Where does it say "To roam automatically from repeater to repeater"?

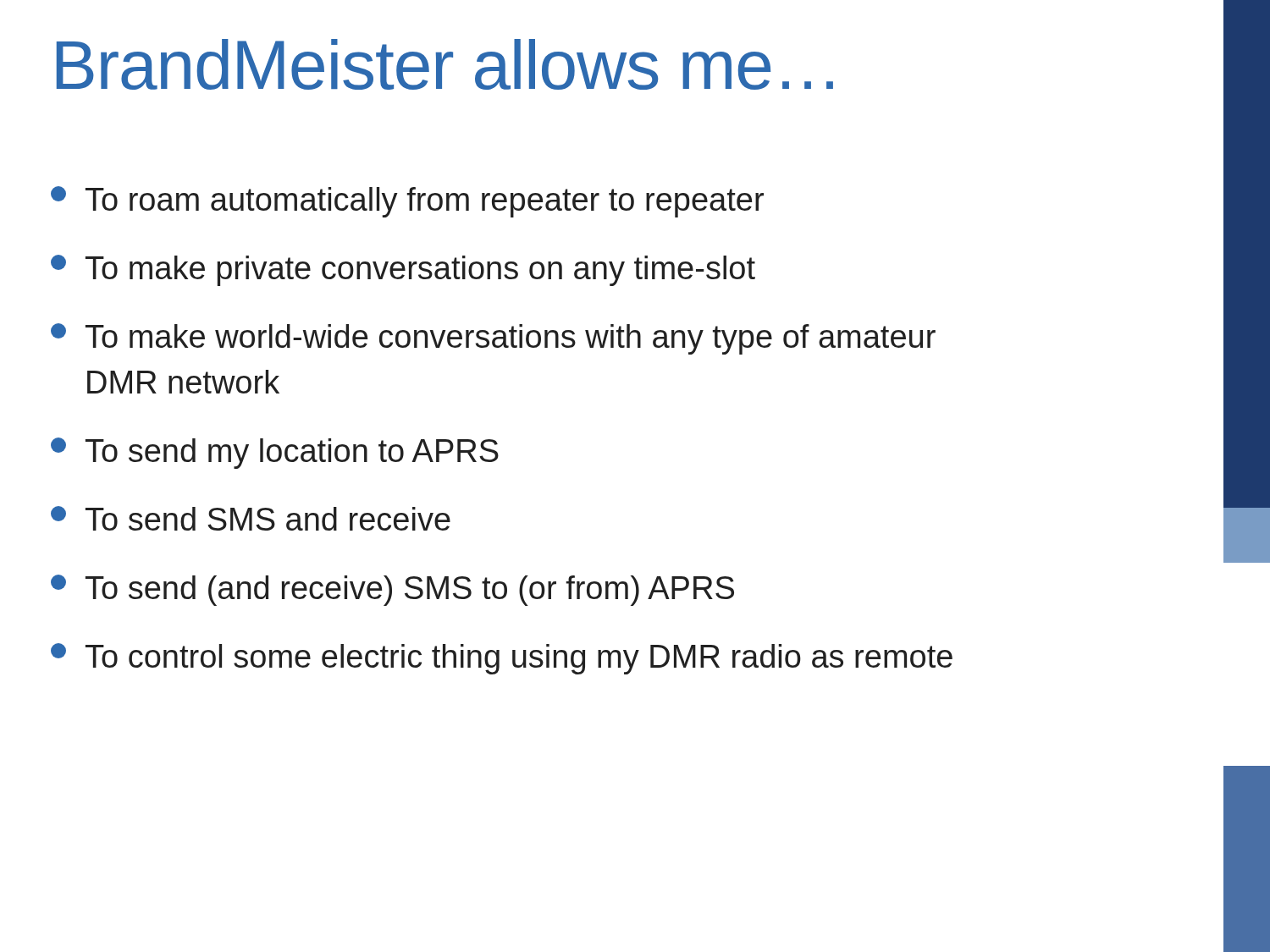coord(407,200)
